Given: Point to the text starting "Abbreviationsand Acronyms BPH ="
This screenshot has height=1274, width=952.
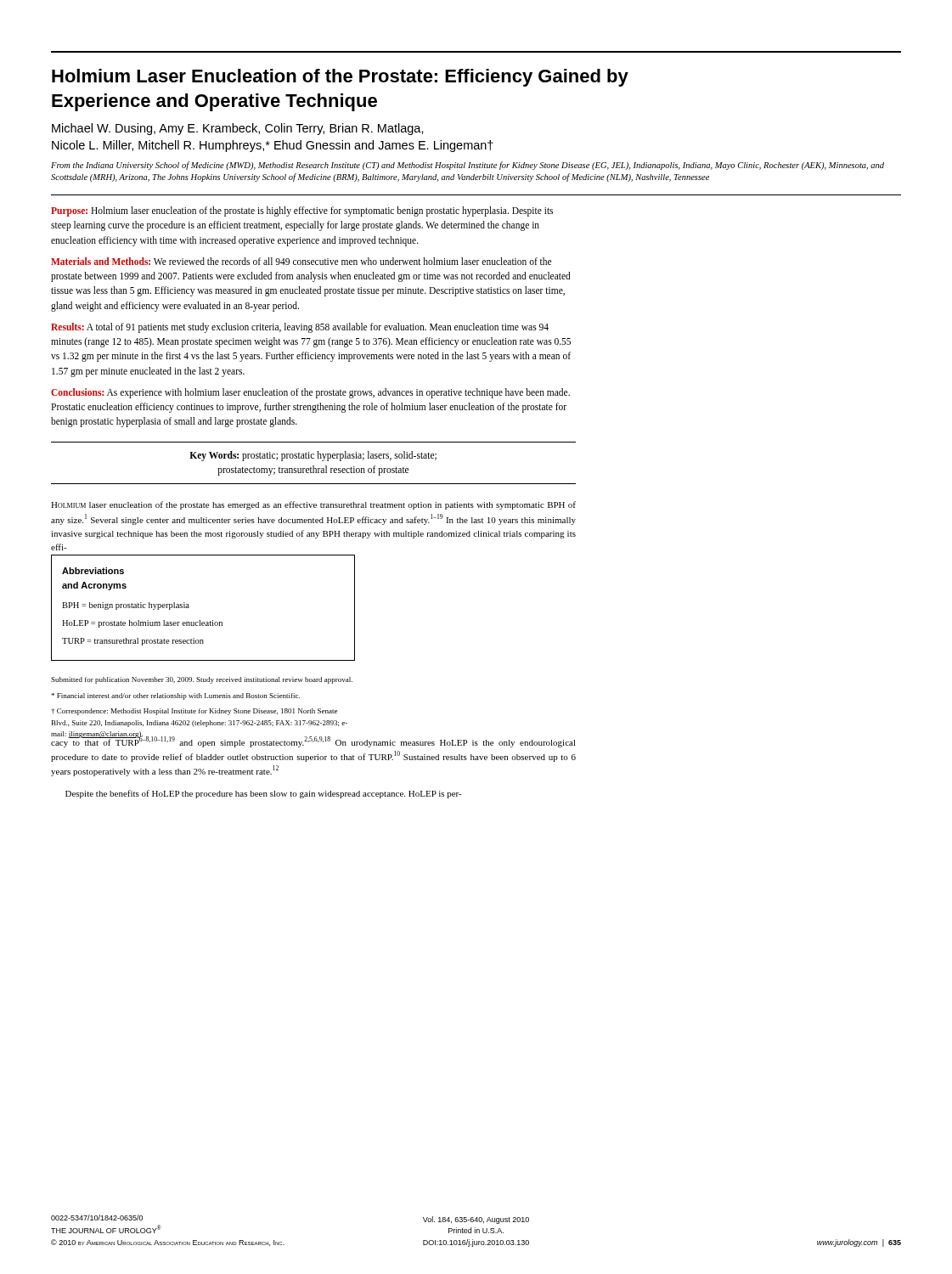Looking at the screenshot, I should click(x=93, y=571).
